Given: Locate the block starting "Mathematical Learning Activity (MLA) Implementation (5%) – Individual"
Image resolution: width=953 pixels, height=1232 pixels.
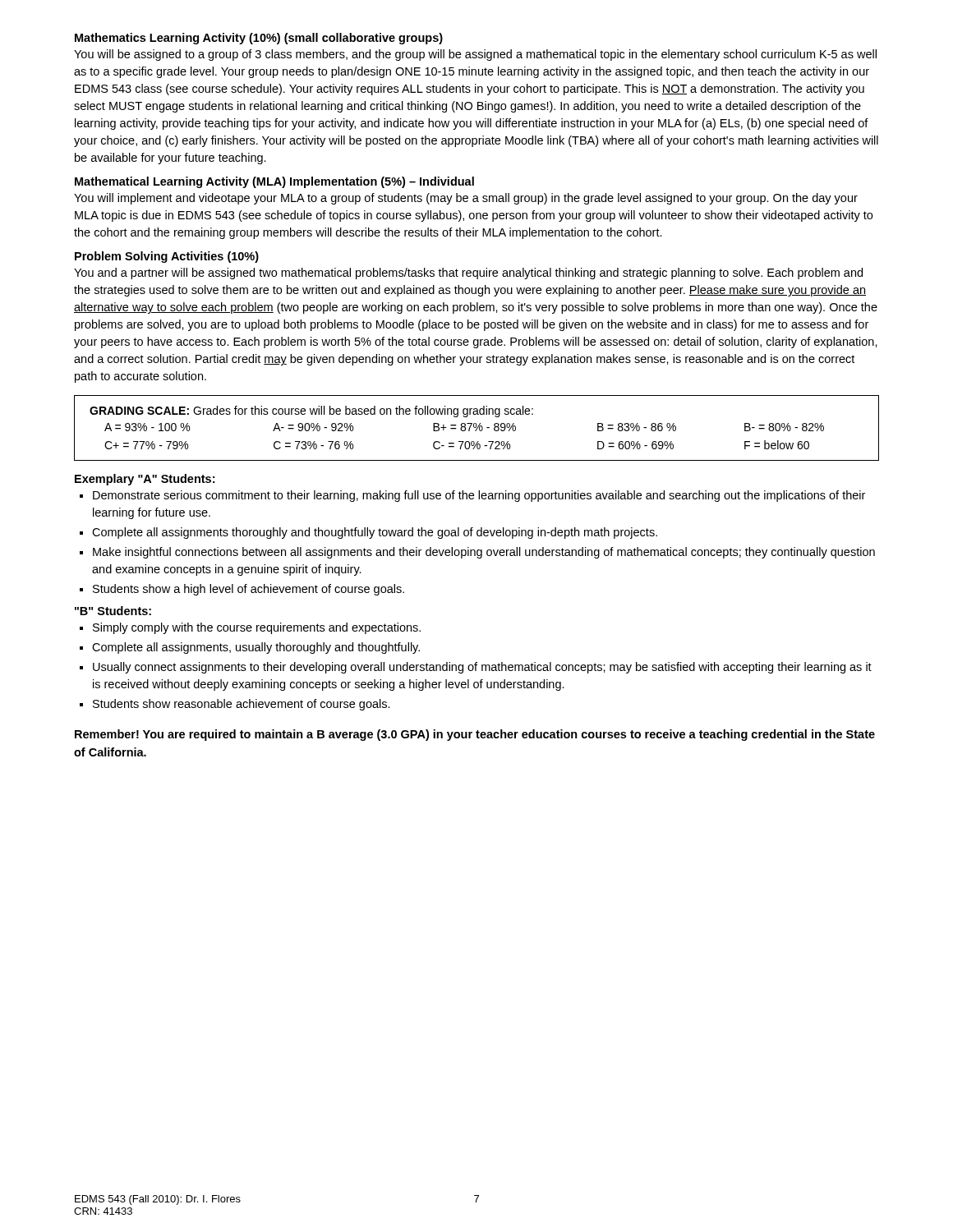Looking at the screenshot, I should coord(274,182).
